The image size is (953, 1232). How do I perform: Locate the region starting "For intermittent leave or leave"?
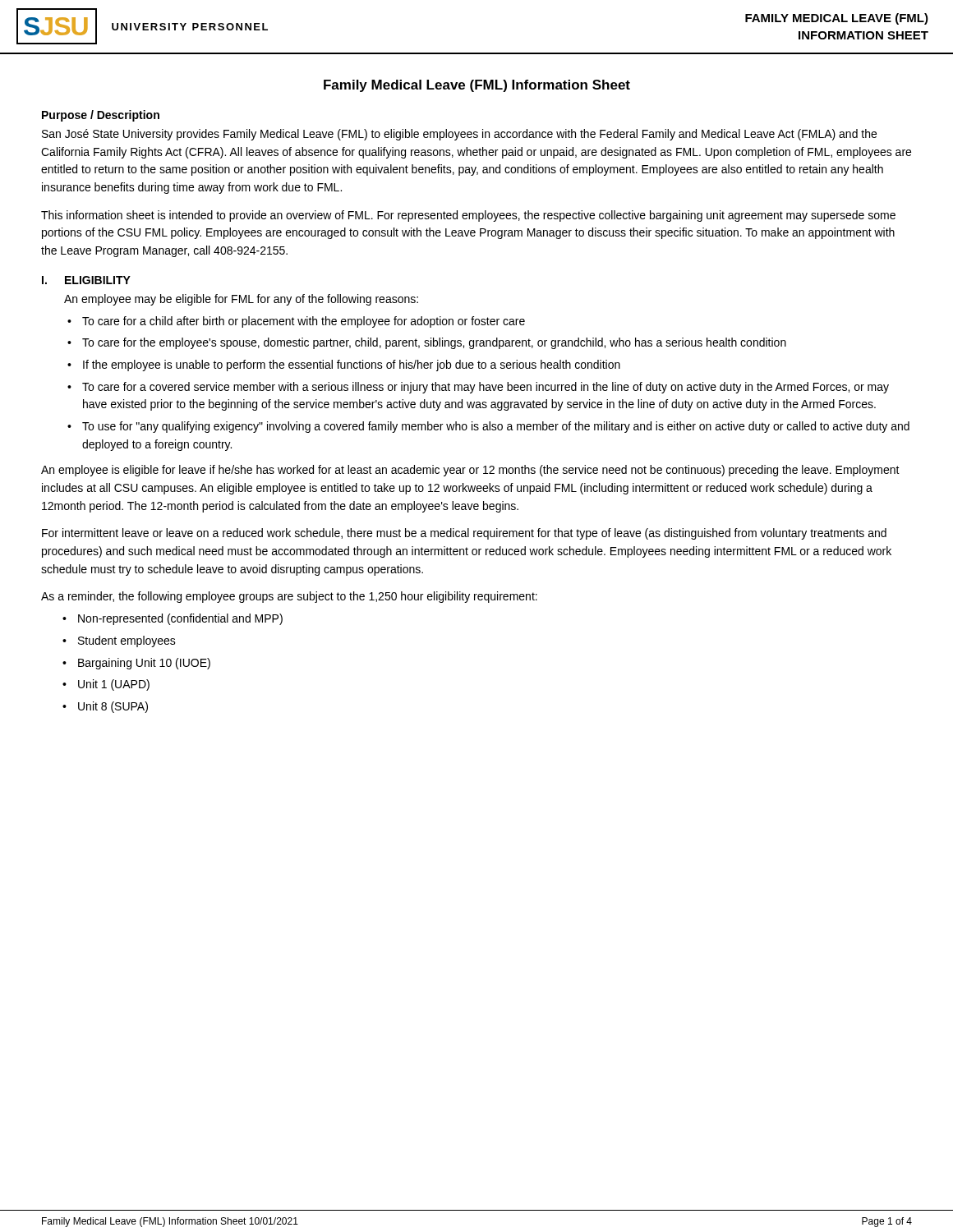pyautogui.click(x=466, y=551)
